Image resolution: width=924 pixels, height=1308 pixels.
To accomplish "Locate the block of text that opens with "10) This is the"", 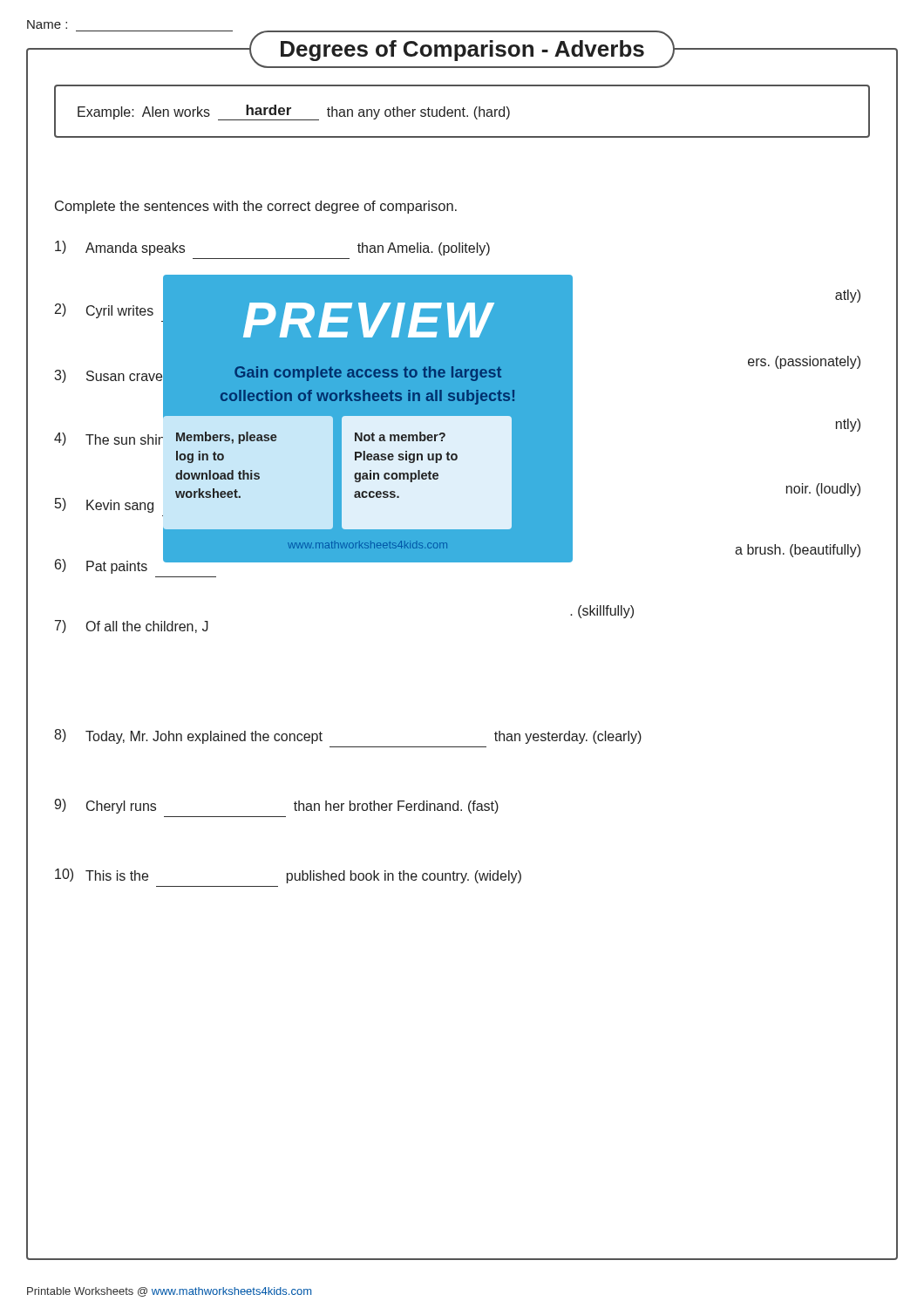I will pyautogui.click(x=462, y=876).
